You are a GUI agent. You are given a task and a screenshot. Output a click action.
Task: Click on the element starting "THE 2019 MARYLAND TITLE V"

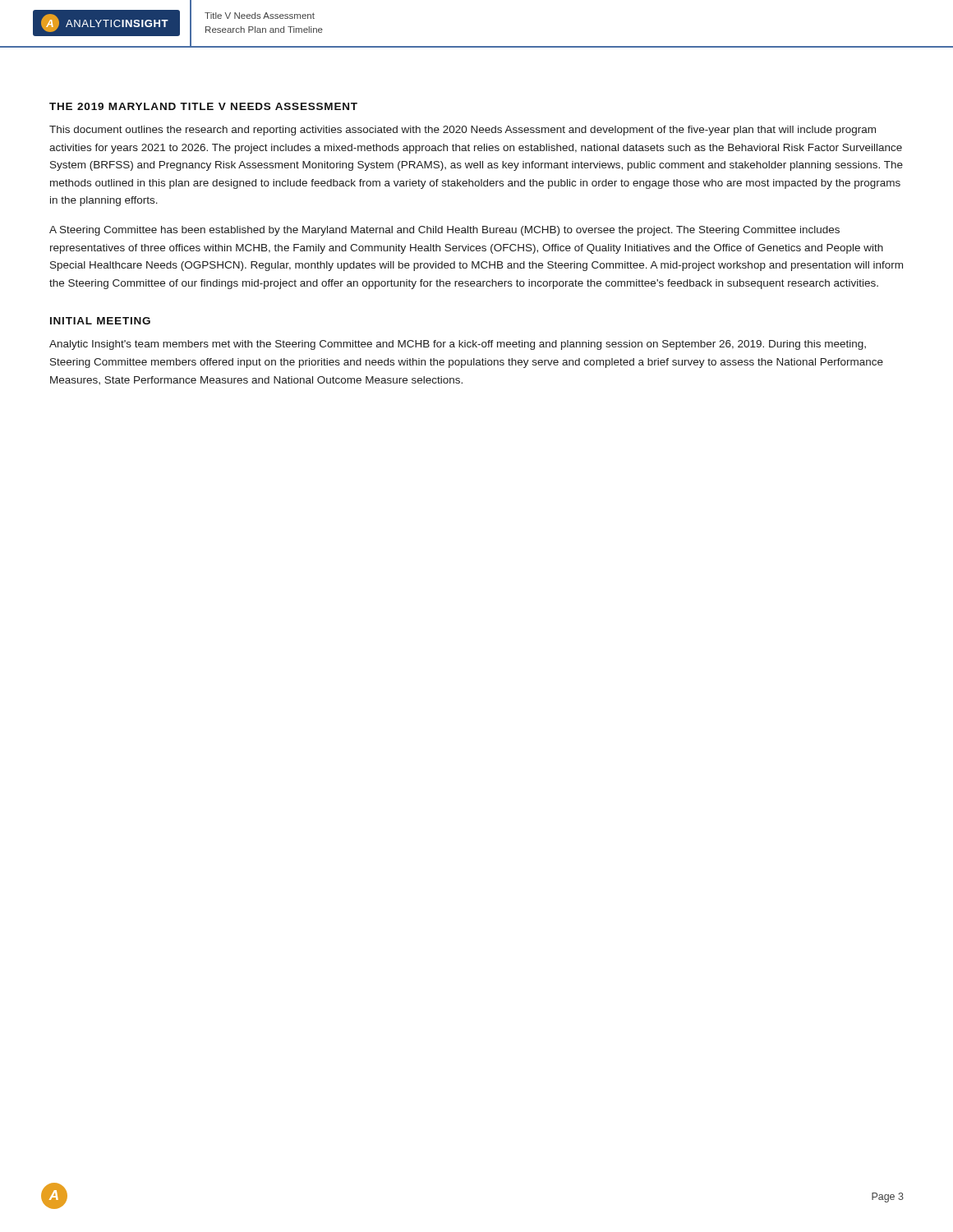[x=204, y=106]
